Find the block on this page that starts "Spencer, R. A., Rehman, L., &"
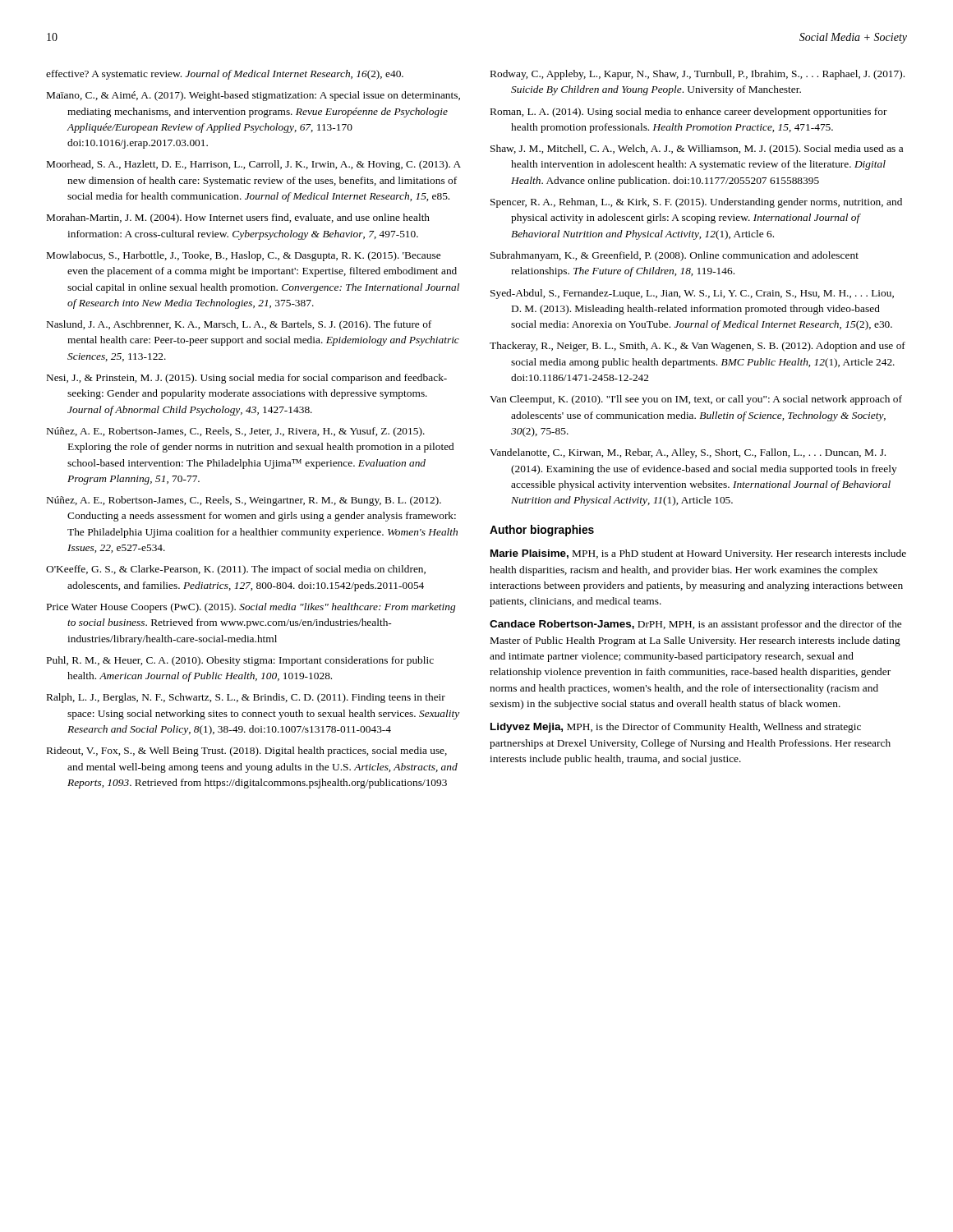This screenshot has height=1232, width=953. pos(696,218)
